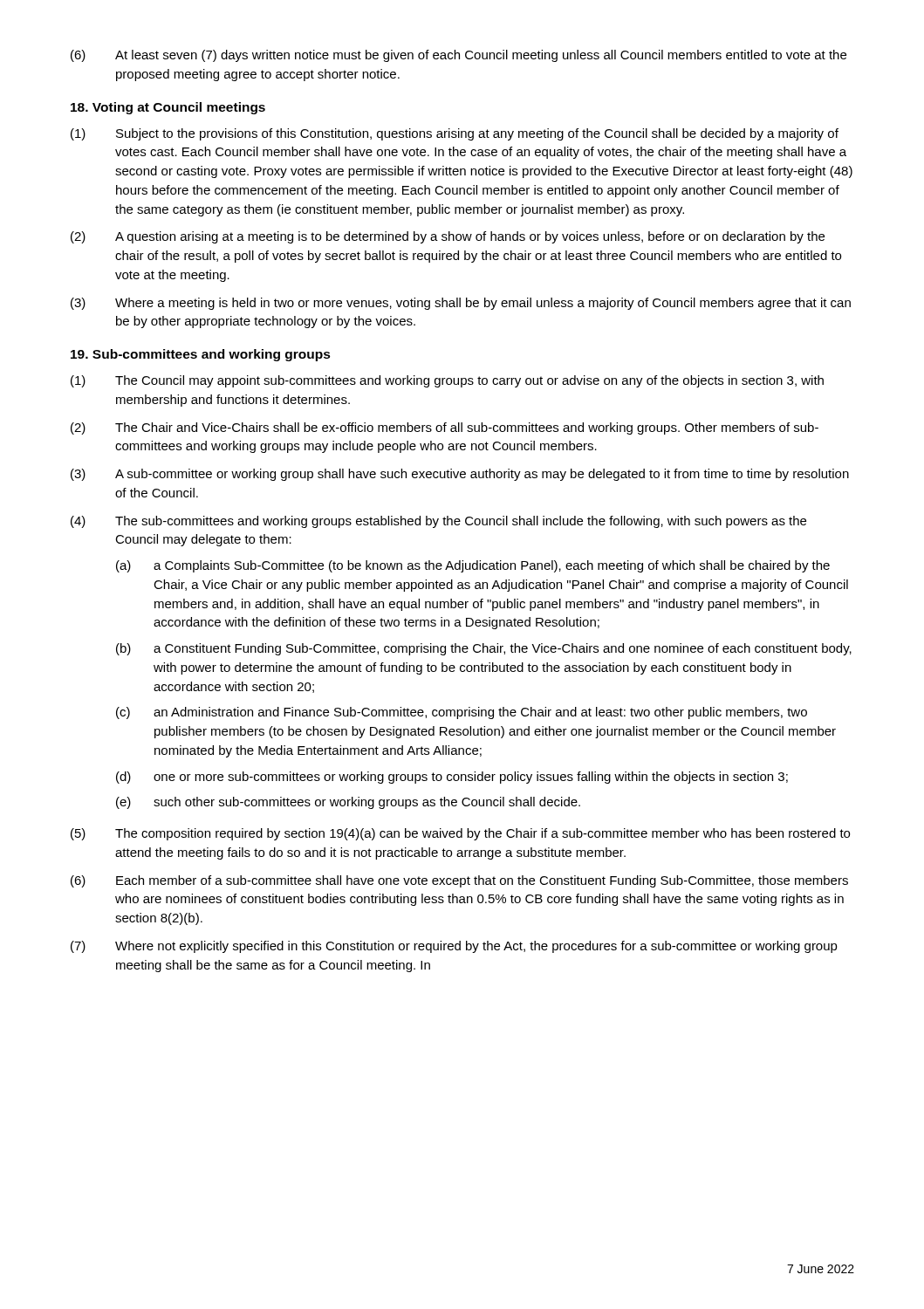924x1309 pixels.
Task: Select the region starting "19. Sub-committees and working groups"
Action: 200,354
